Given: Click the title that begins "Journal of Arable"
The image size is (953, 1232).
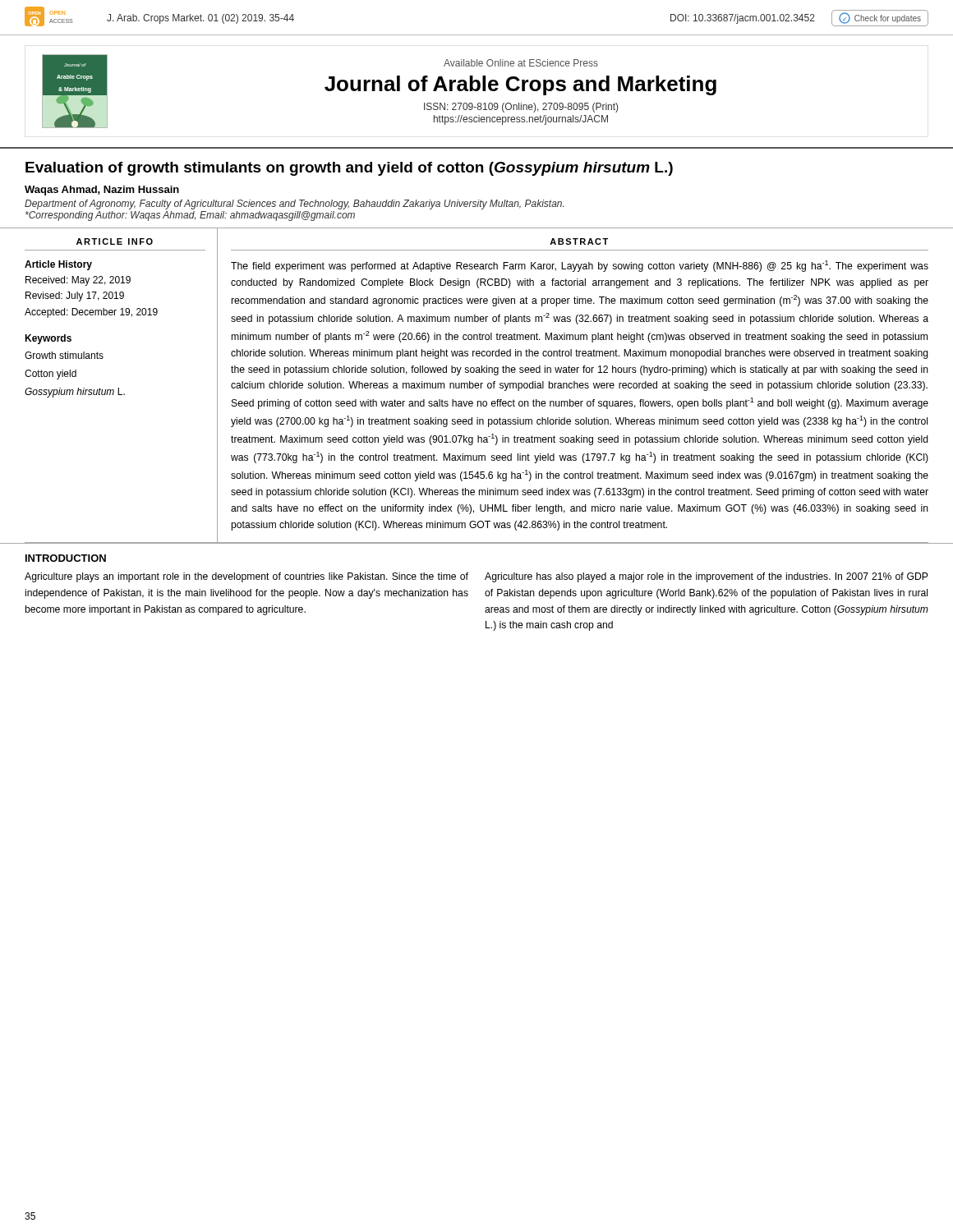Looking at the screenshot, I should pos(521,84).
